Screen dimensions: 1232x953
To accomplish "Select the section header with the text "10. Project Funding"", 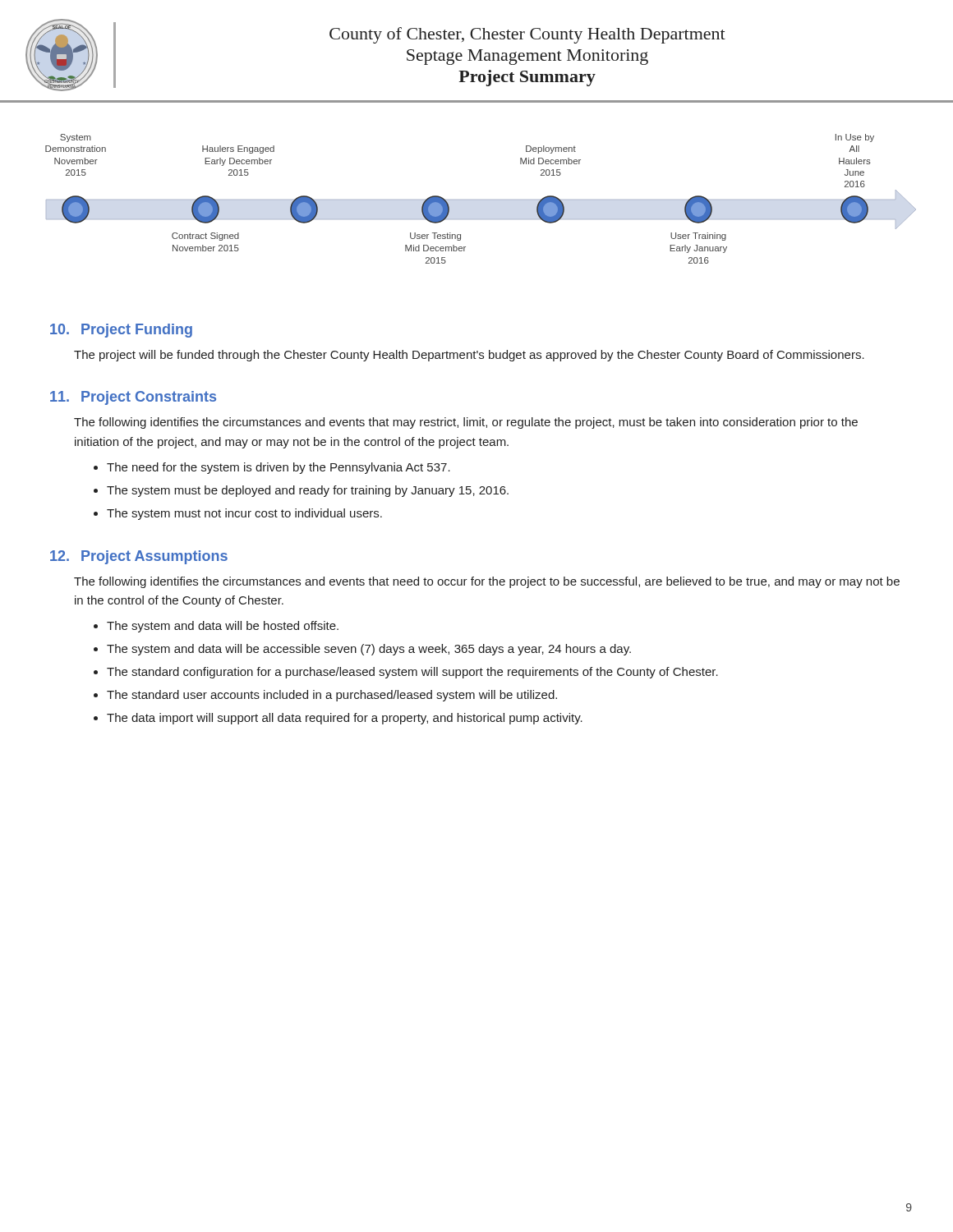I will coord(121,329).
